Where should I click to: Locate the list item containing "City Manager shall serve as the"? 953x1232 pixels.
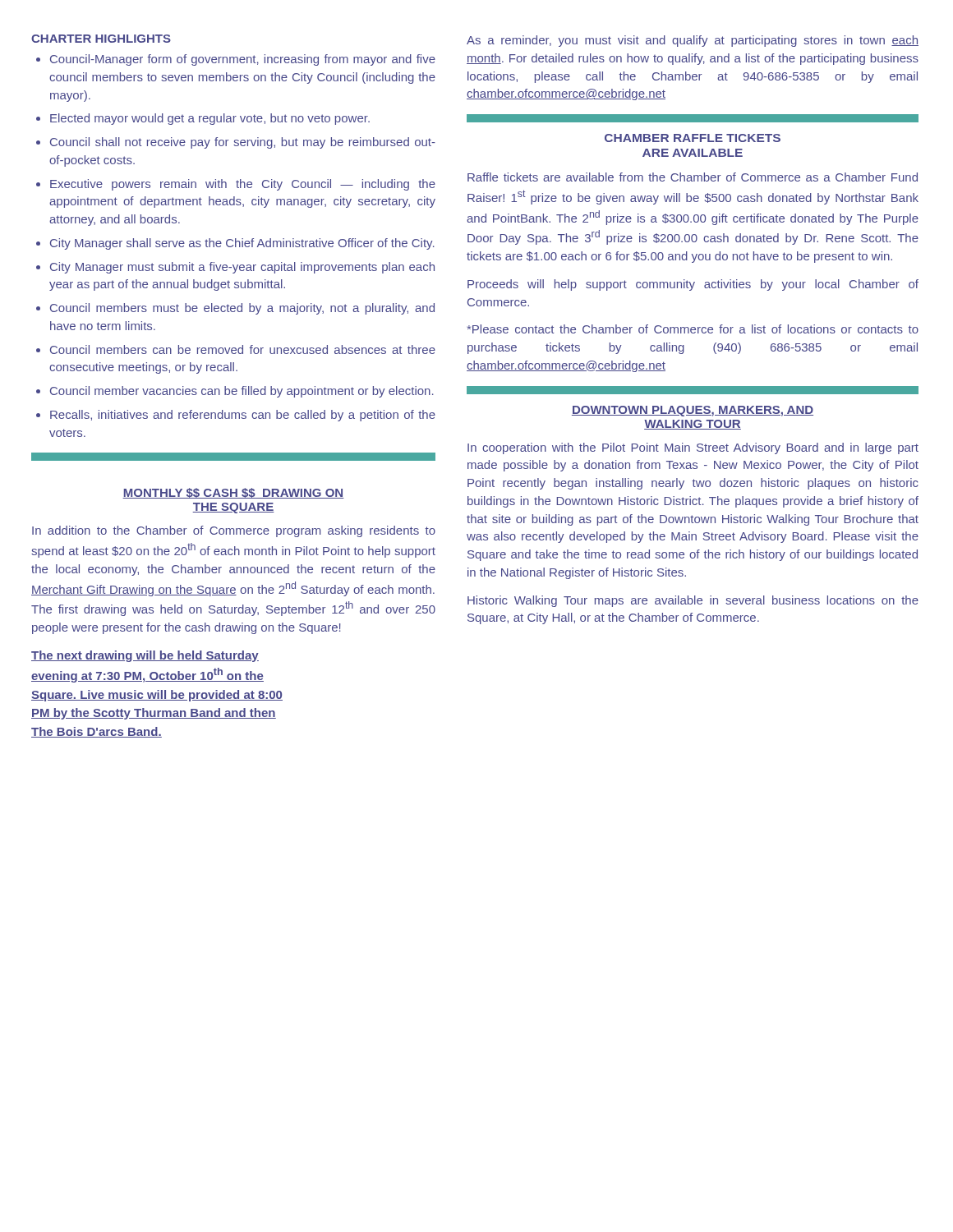pos(242,243)
